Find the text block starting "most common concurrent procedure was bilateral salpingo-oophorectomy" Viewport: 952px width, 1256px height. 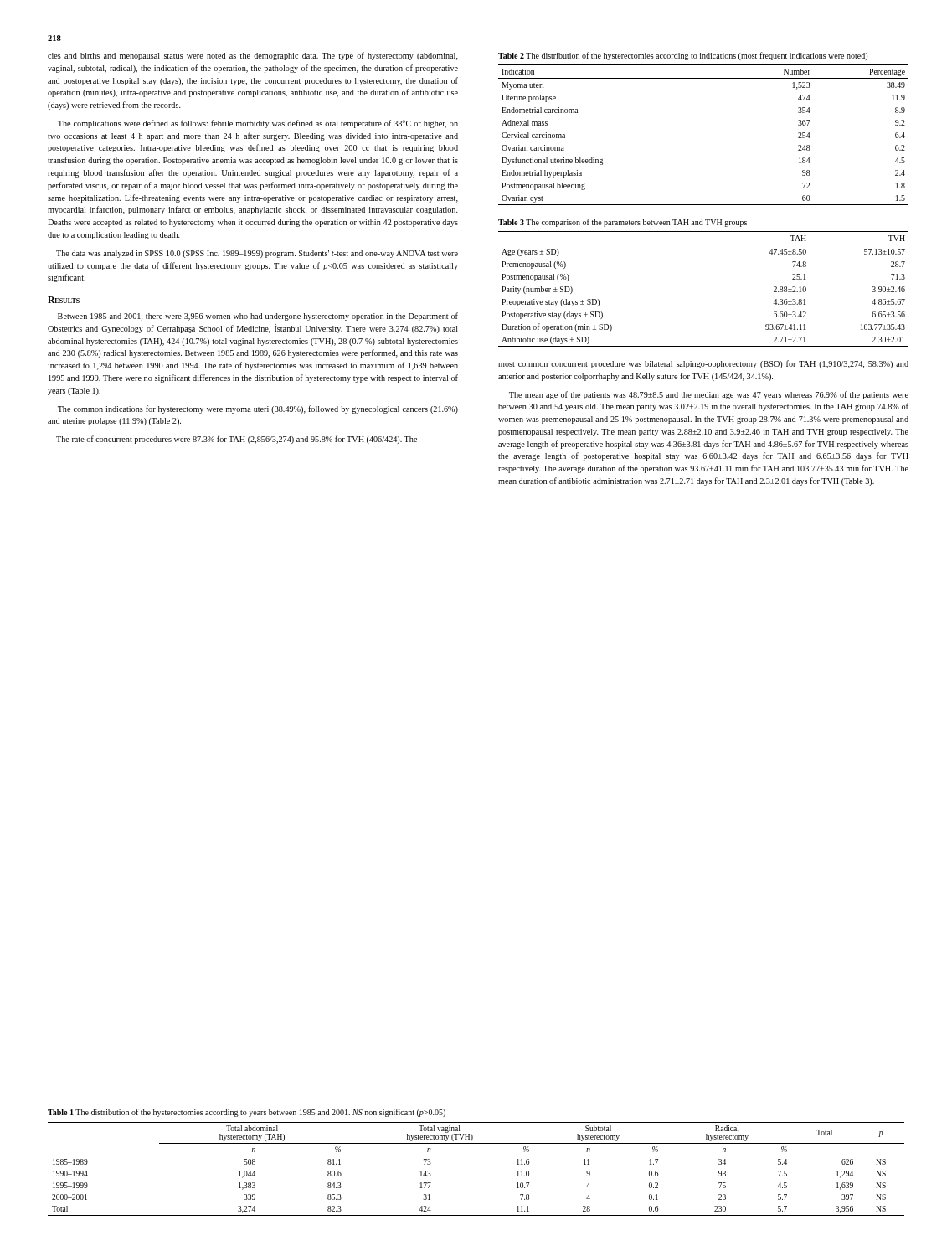tap(703, 371)
